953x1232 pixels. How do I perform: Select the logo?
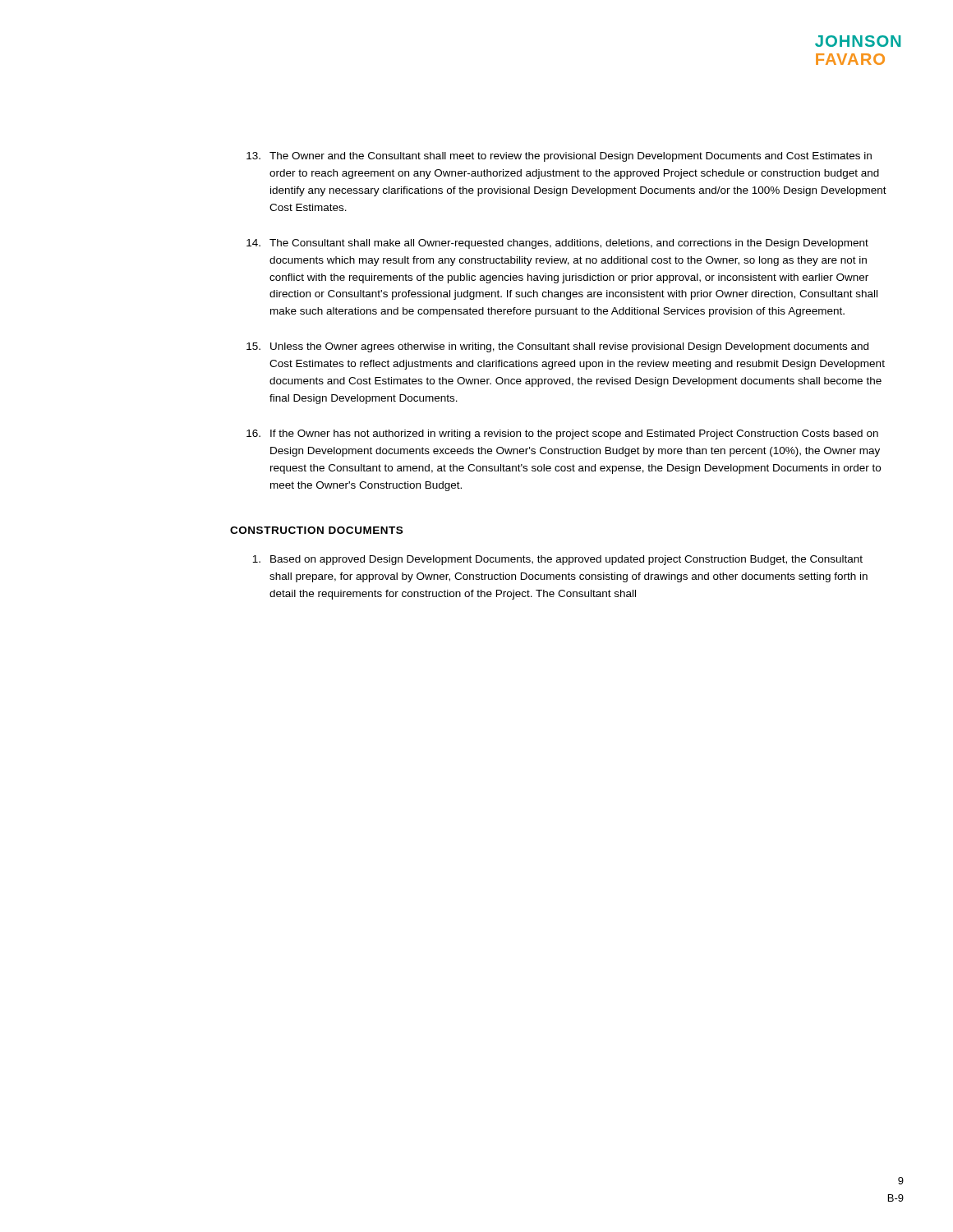(863, 48)
